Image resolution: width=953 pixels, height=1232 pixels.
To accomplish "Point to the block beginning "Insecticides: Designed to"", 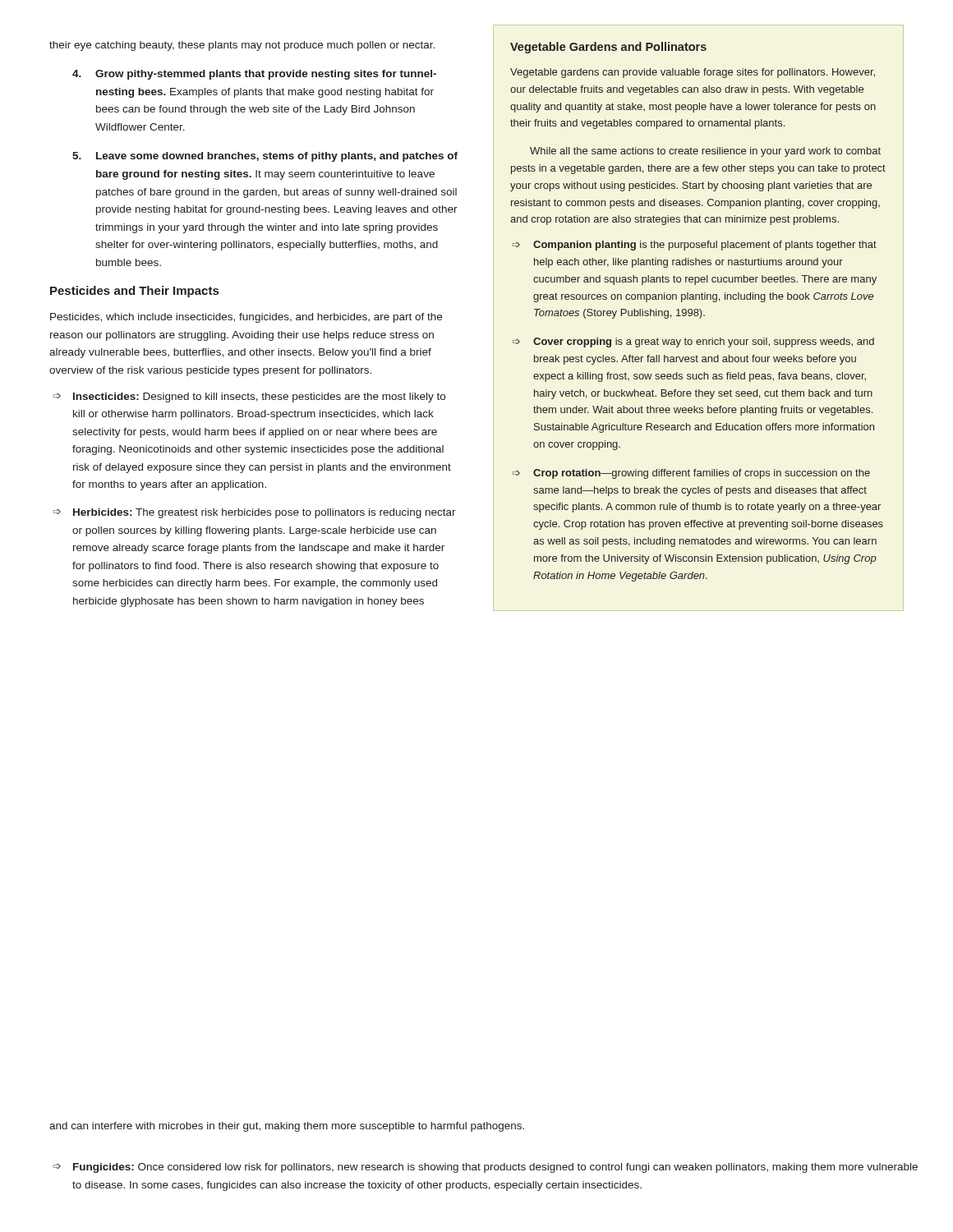I will click(x=262, y=440).
